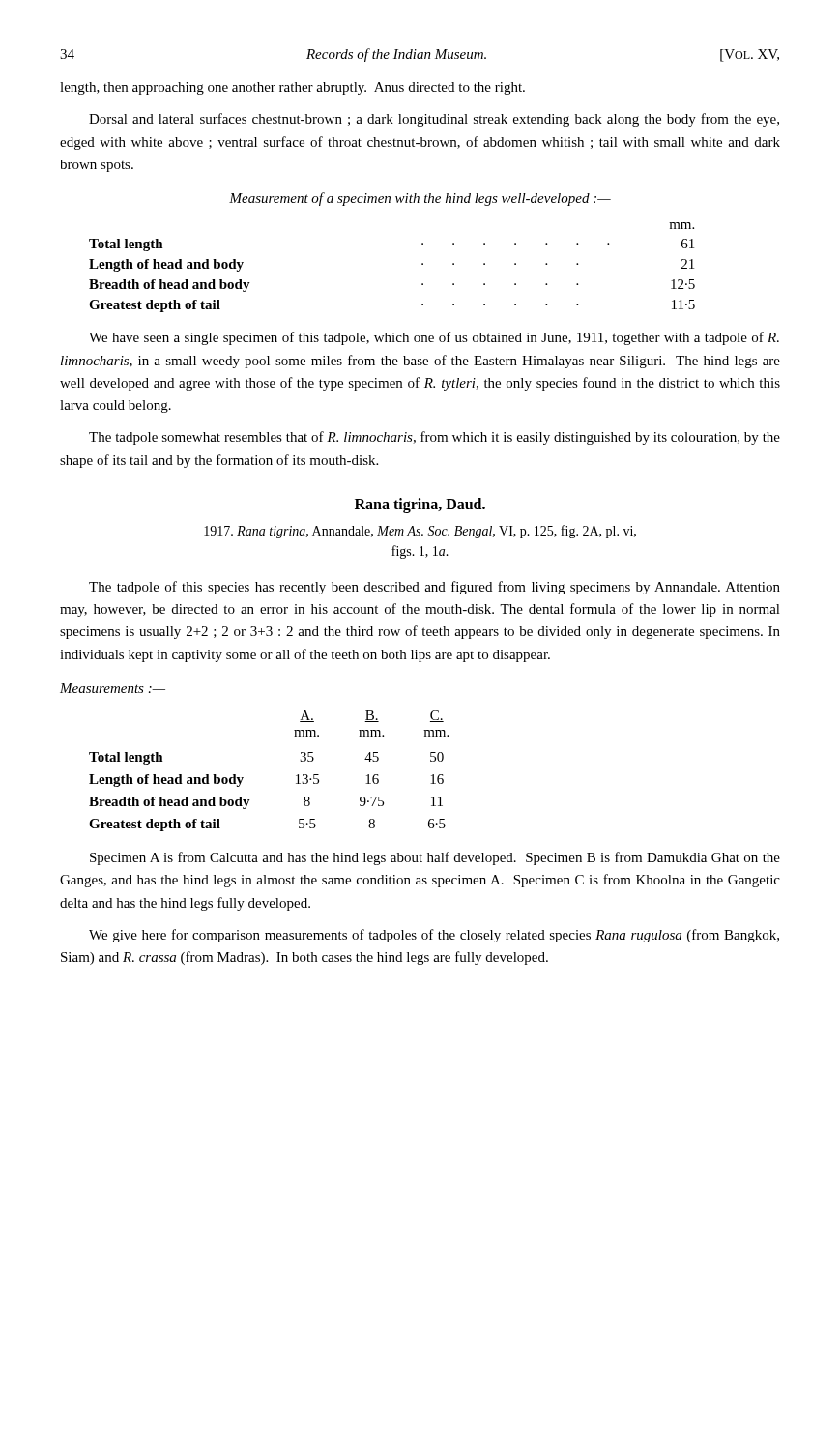Find the text block that reads "We give here for comparison measurements of tadpoles"

[x=420, y=947]
